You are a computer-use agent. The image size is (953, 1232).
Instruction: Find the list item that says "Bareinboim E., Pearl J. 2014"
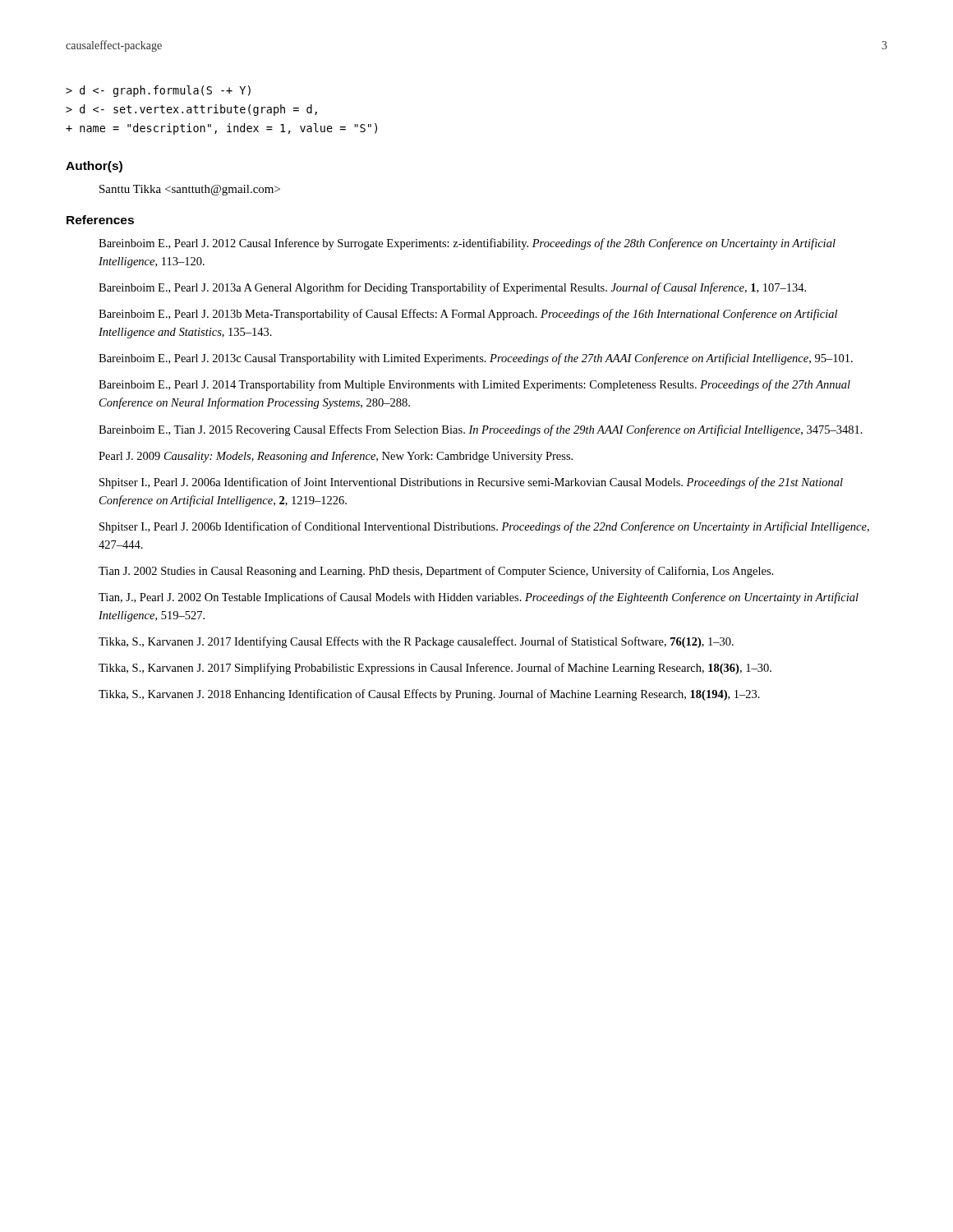[474, 394]
